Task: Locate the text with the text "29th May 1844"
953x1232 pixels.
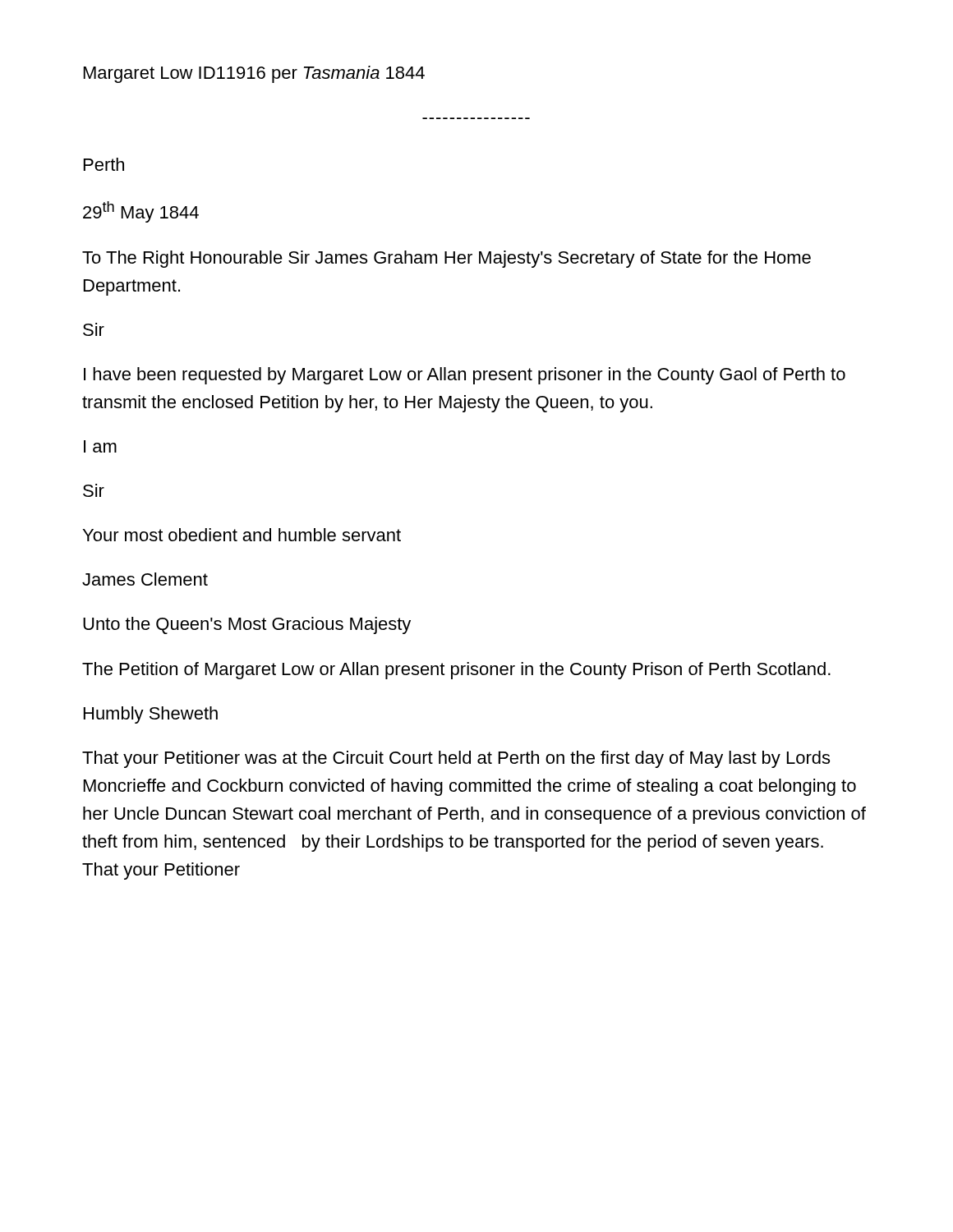Action: [x=141, y=211]
